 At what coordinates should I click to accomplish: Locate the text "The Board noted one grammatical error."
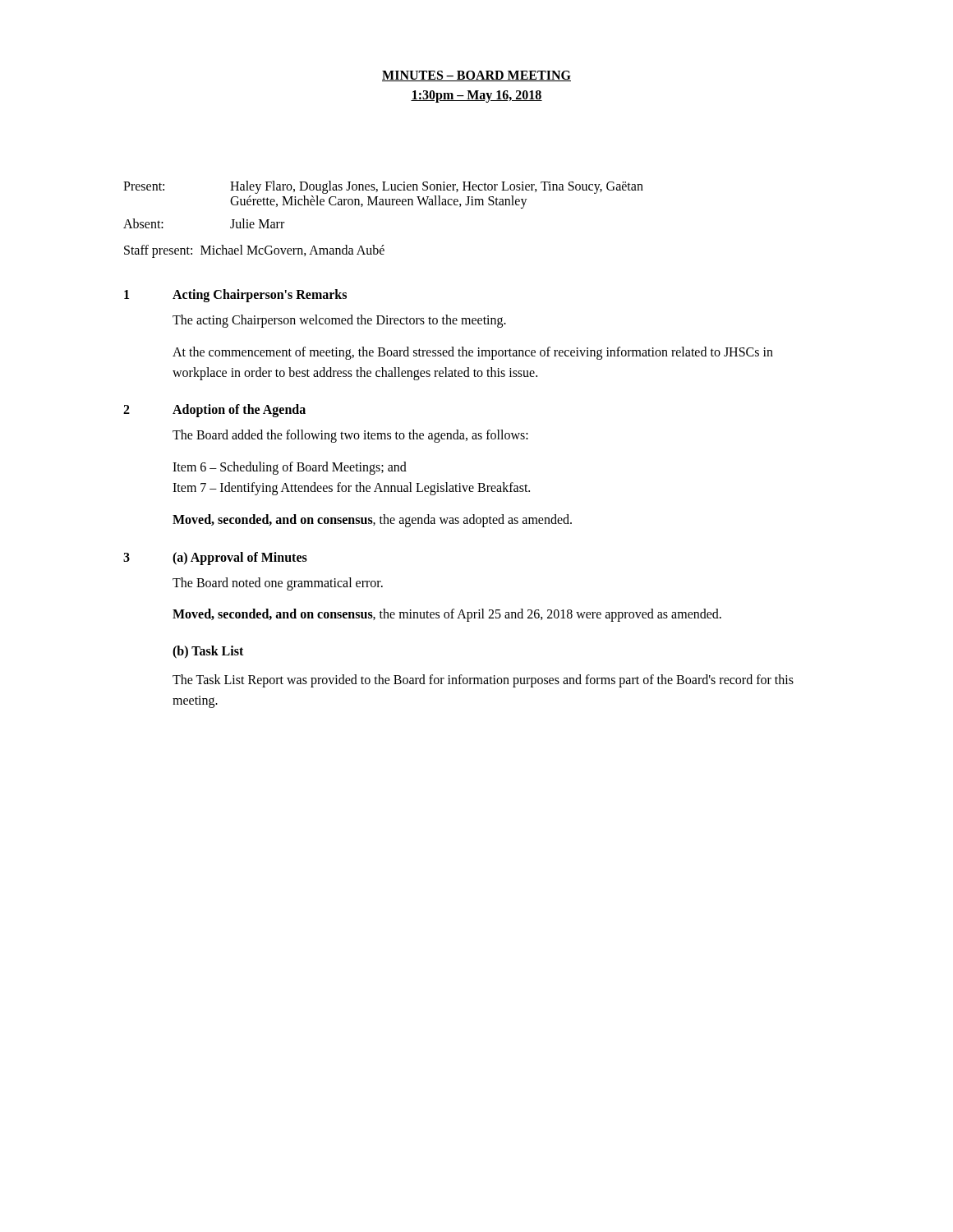(x=278, y=582)
